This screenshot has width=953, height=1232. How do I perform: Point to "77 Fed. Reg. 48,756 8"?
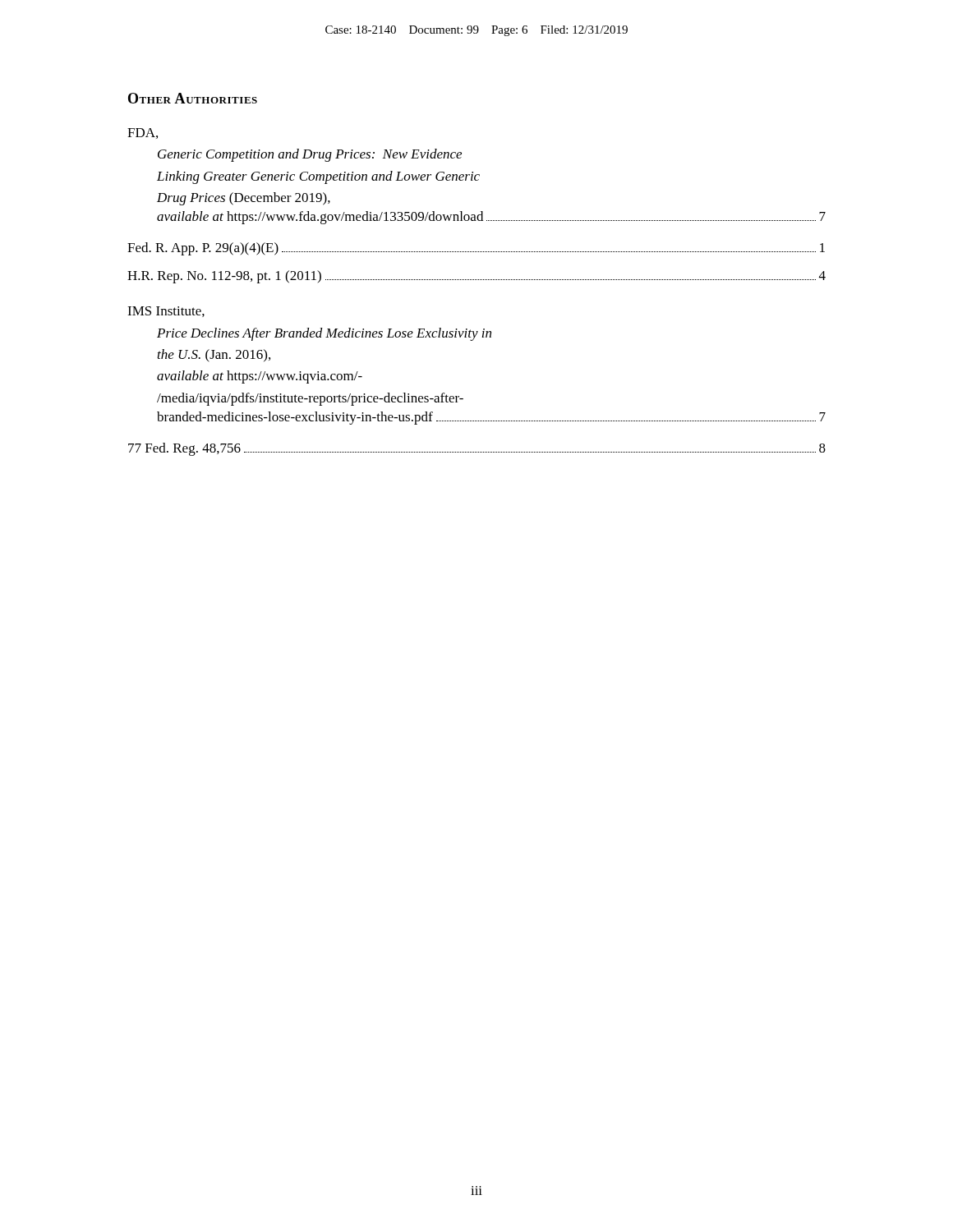pos(476,449)
